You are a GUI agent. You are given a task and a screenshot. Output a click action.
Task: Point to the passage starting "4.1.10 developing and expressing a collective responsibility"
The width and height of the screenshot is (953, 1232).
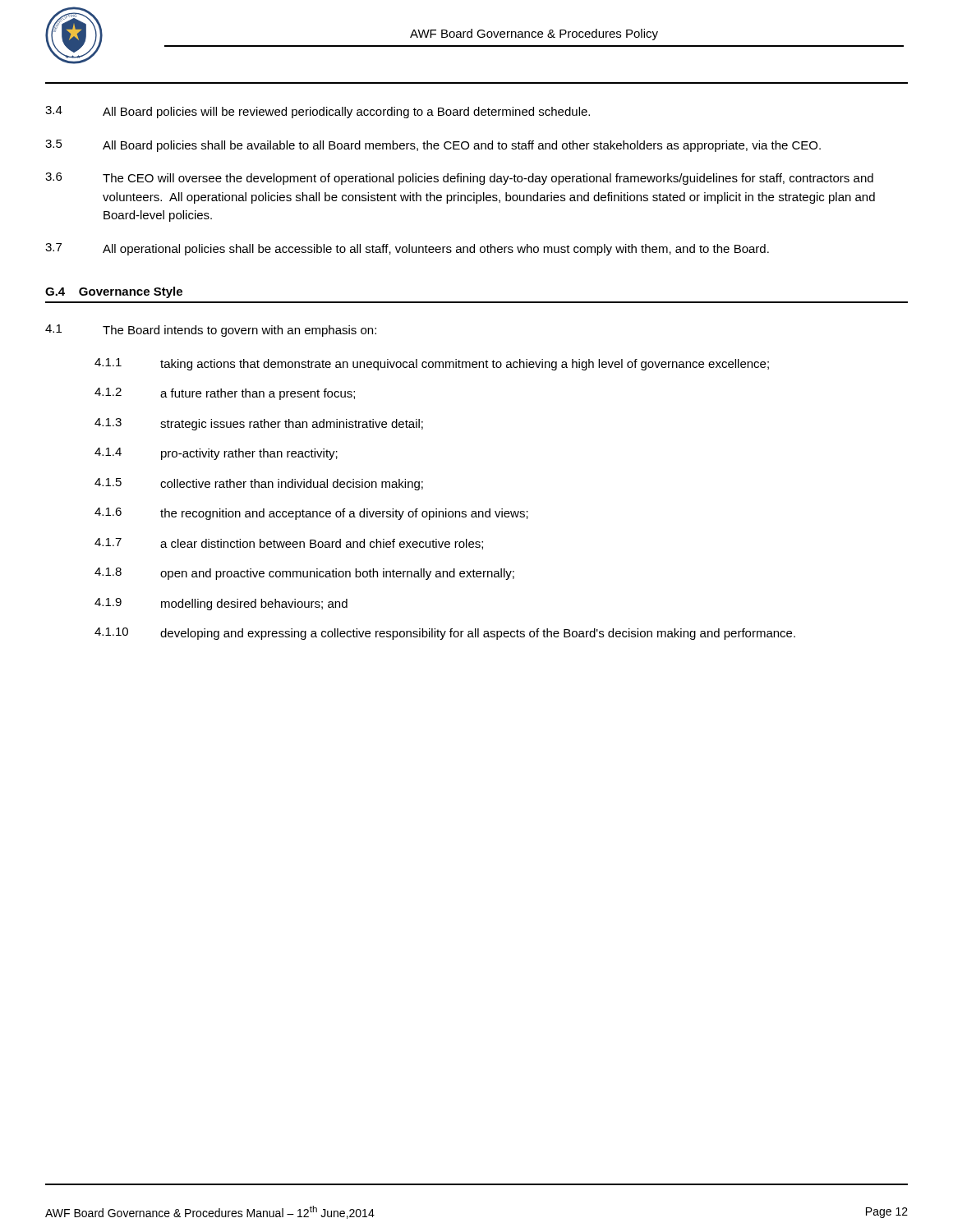click(501, 633)
